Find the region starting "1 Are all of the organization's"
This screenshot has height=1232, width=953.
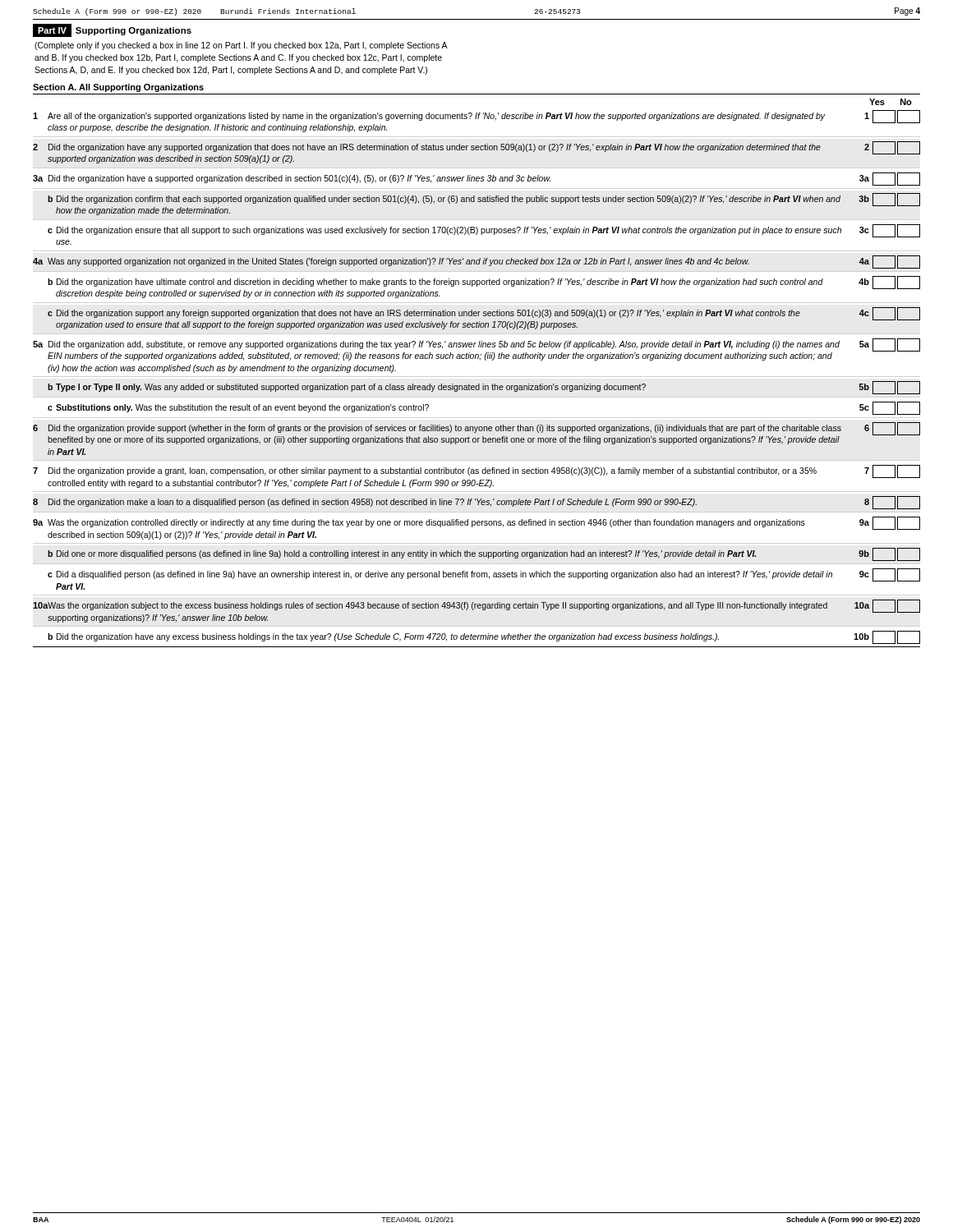(x=476, y=122)
